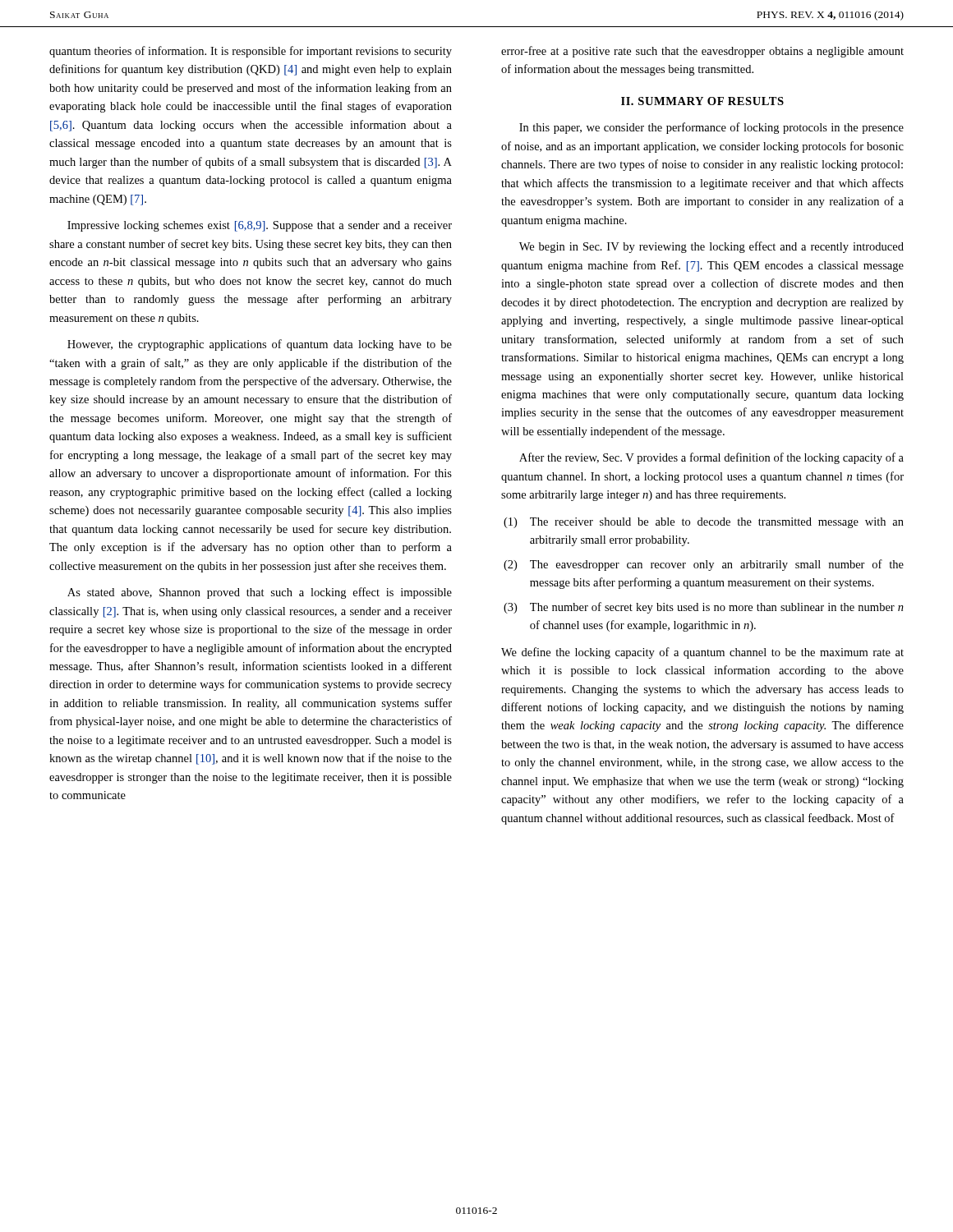Navigate to the passage starting "Impressive locking schemes exist [6,8,9]. Suppose"
953x1232 pixels.
coord(251,272)
